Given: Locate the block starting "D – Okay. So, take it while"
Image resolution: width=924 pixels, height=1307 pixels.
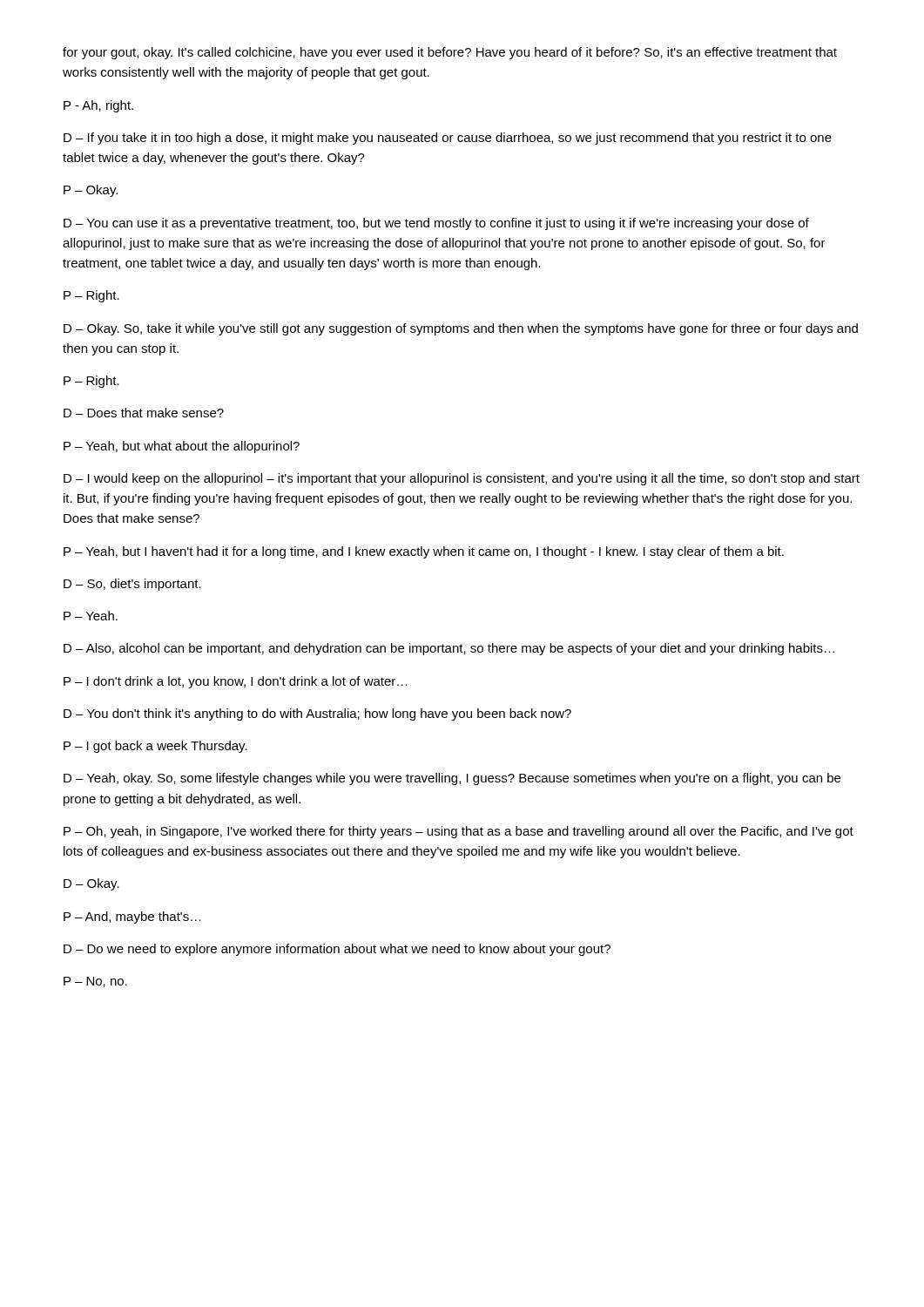Looking at the screenshot, I should tap(461, 338).
